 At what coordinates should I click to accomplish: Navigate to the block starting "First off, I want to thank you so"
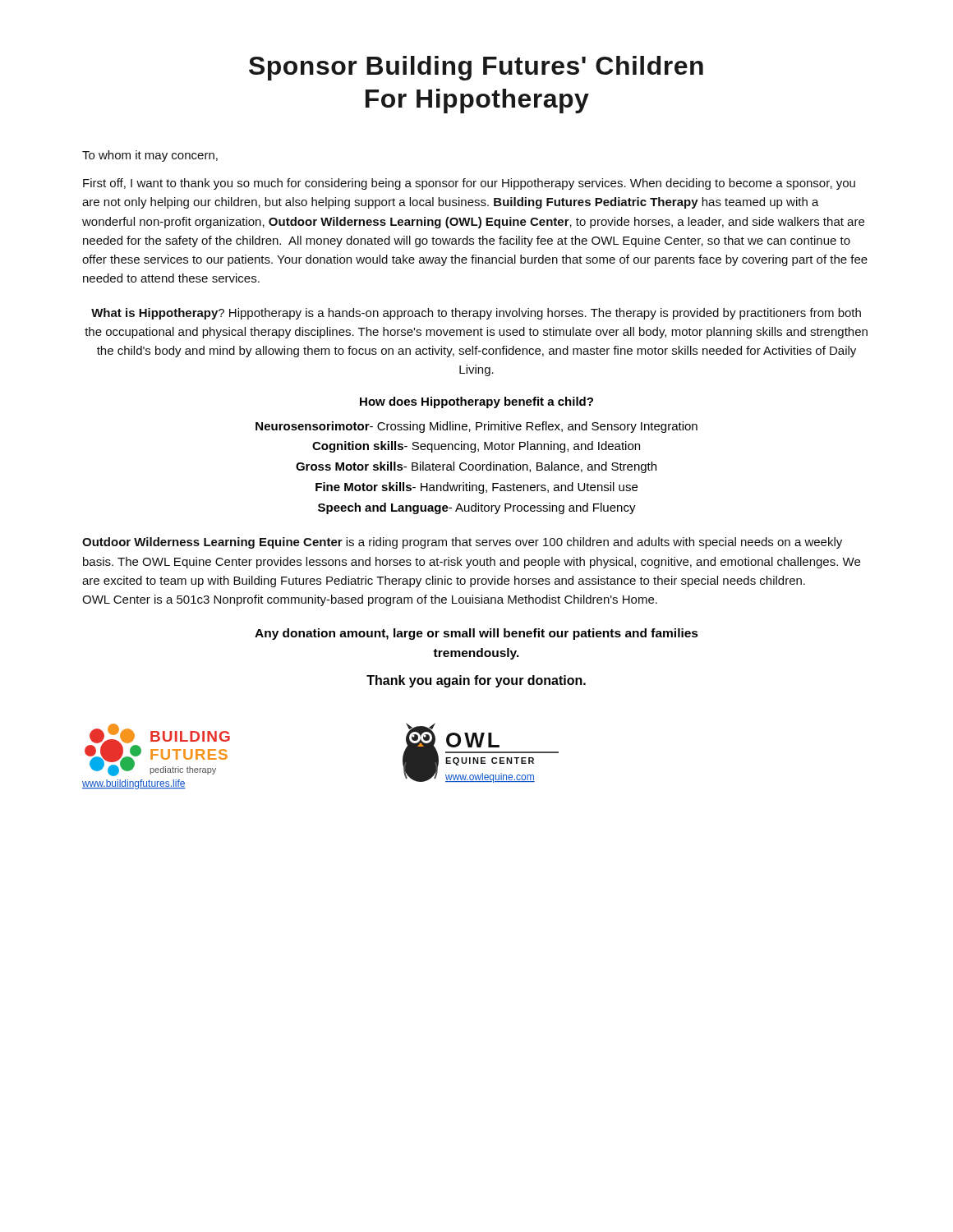tap(475, 231)
